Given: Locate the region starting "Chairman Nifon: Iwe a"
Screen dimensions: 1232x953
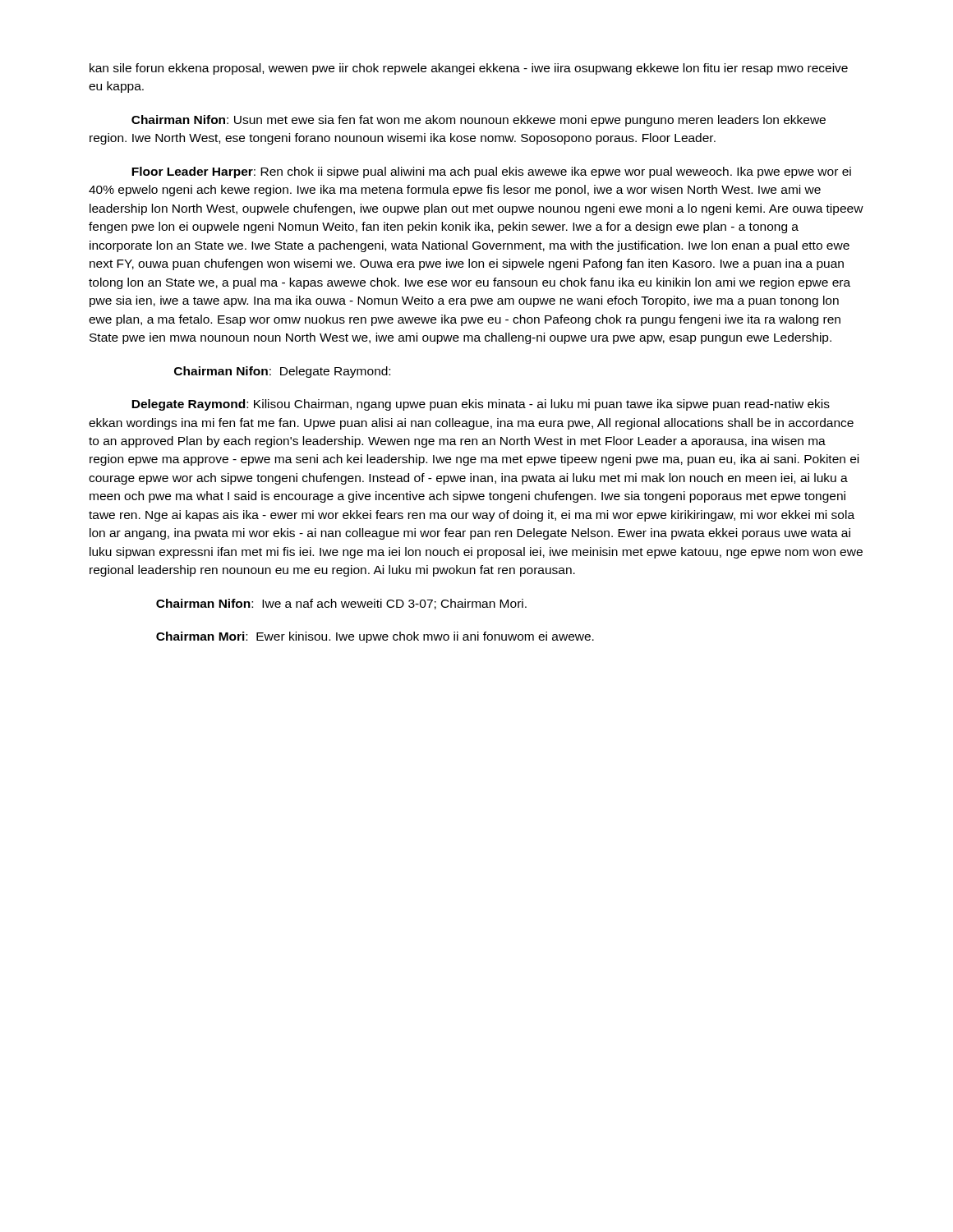Looking at the screenshot, I should pyautogui.click(x=308, y=603).
